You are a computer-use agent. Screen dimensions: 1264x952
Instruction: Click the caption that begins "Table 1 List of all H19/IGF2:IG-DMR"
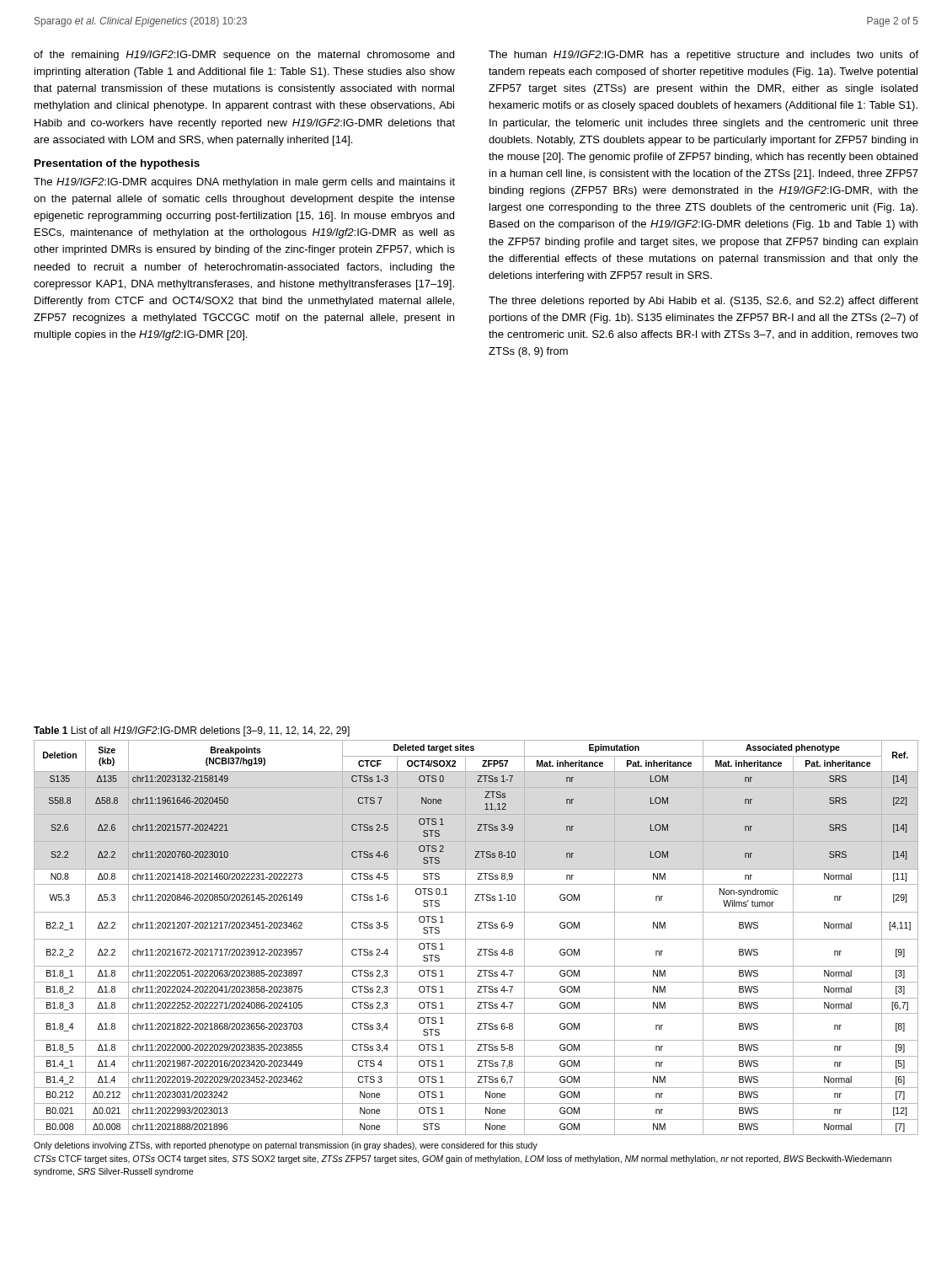192,731
